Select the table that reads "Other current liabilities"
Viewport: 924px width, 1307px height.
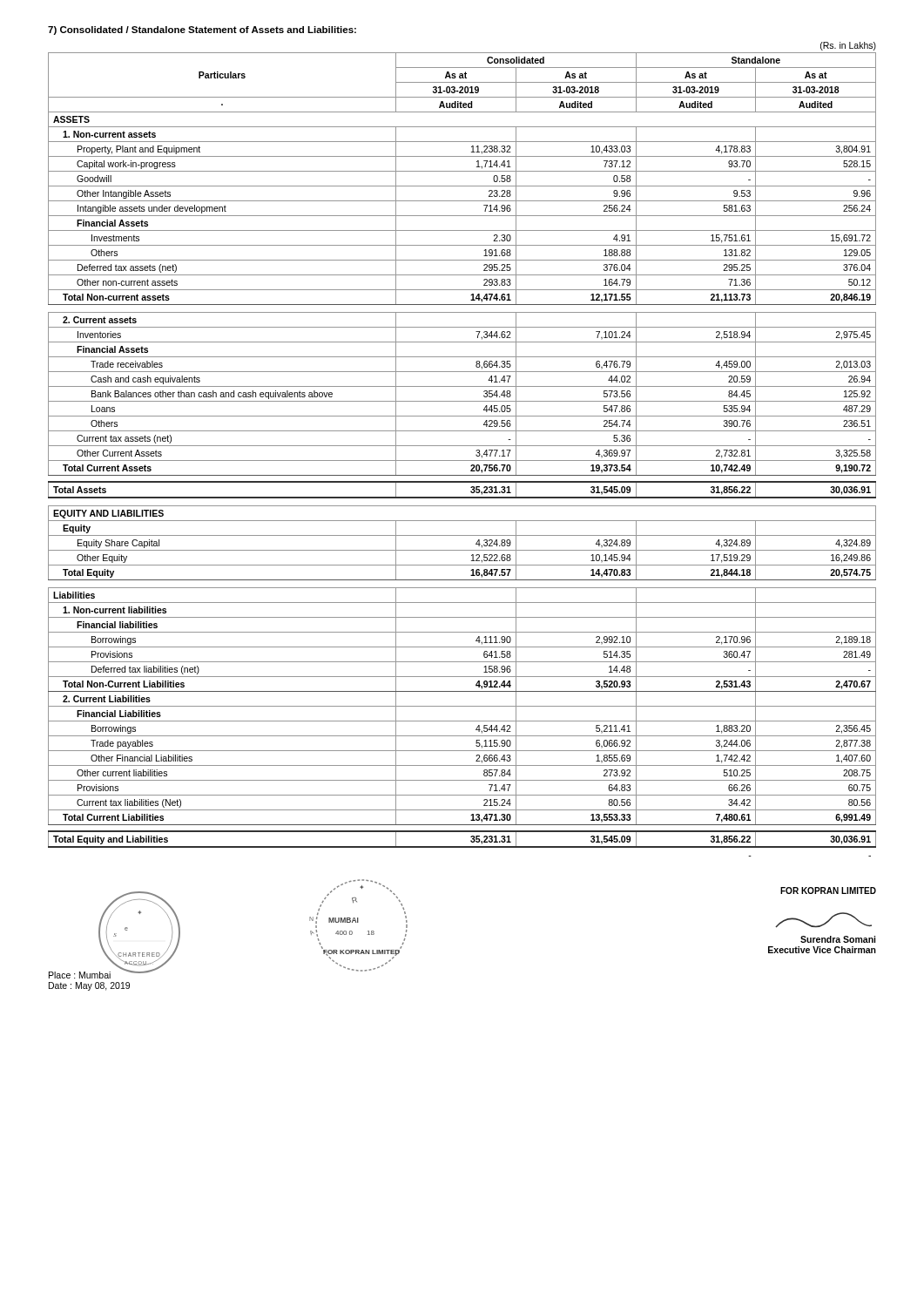462,451
